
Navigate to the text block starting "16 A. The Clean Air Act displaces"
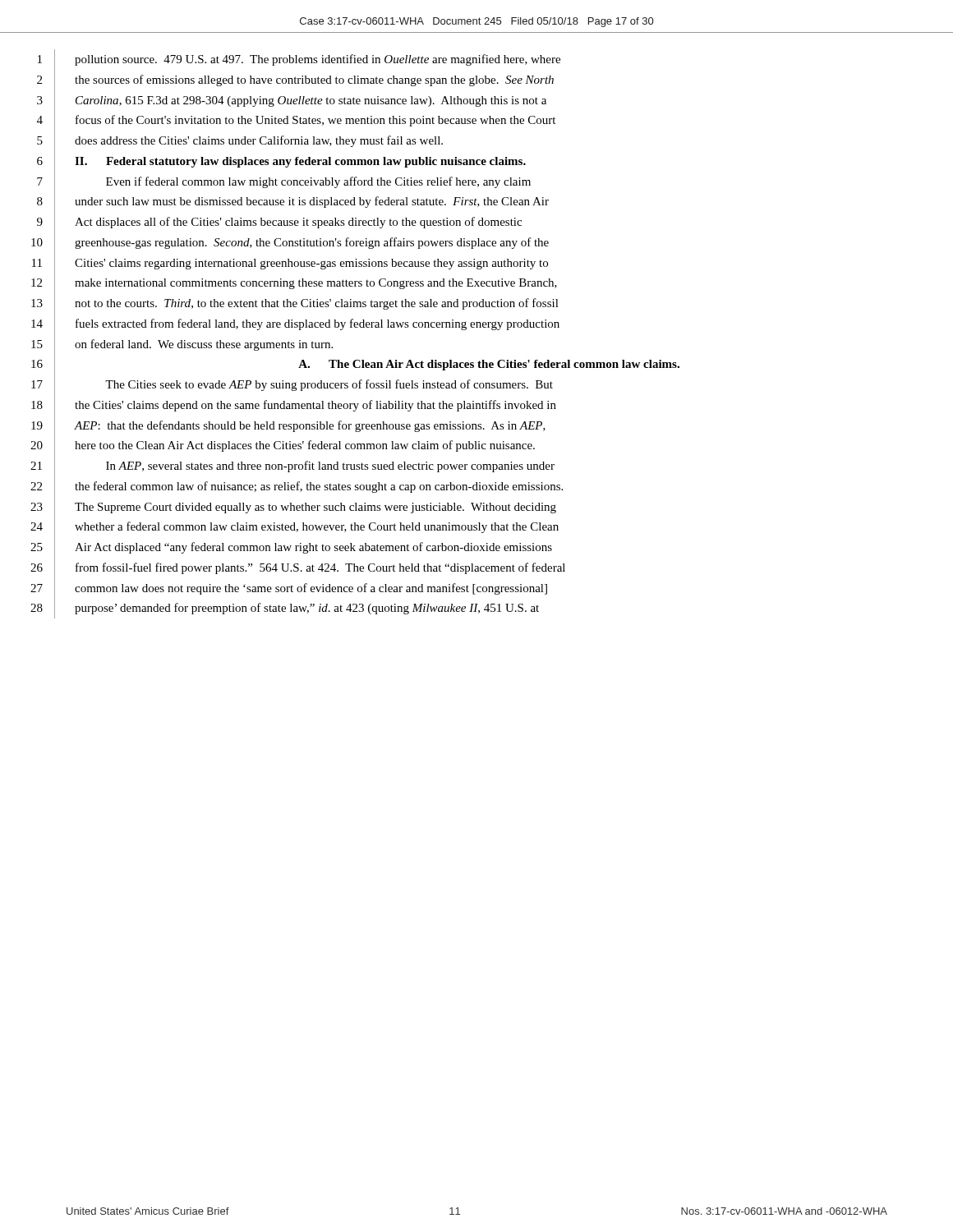click(476, 364)
